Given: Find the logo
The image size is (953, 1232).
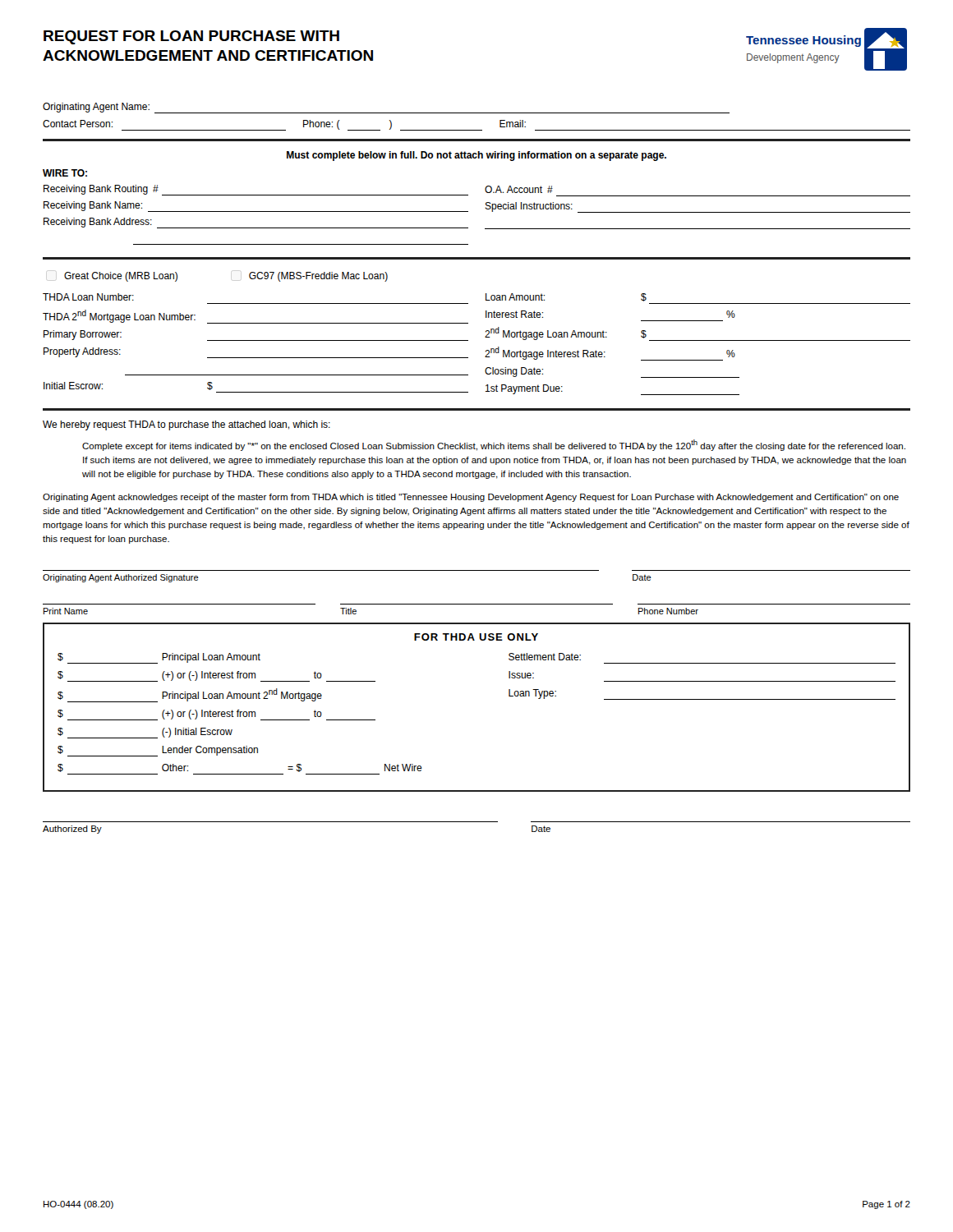Looking at the screenshot, I should click(x=828, y=56).
